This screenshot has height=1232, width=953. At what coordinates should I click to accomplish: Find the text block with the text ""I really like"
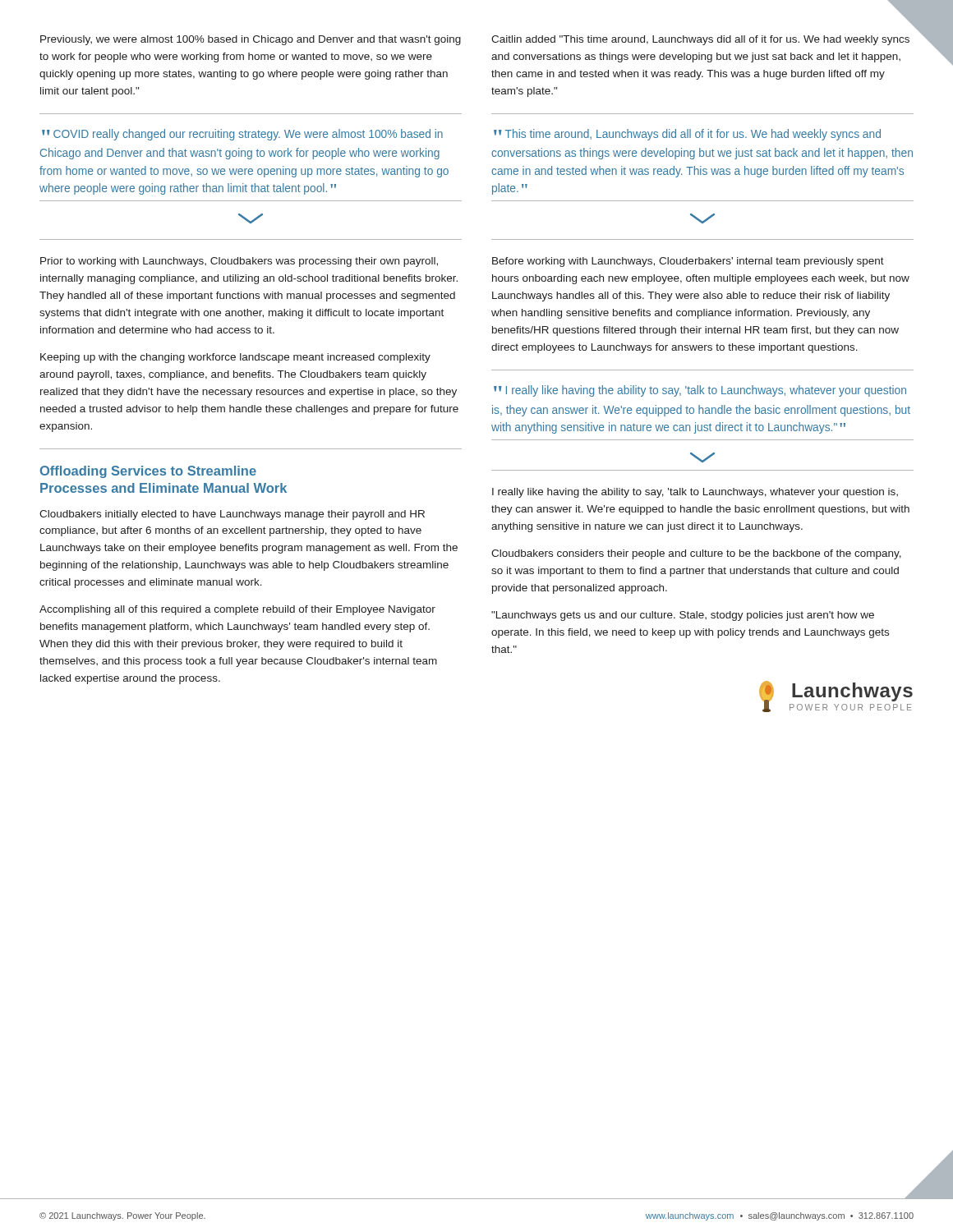click(701, 409)
